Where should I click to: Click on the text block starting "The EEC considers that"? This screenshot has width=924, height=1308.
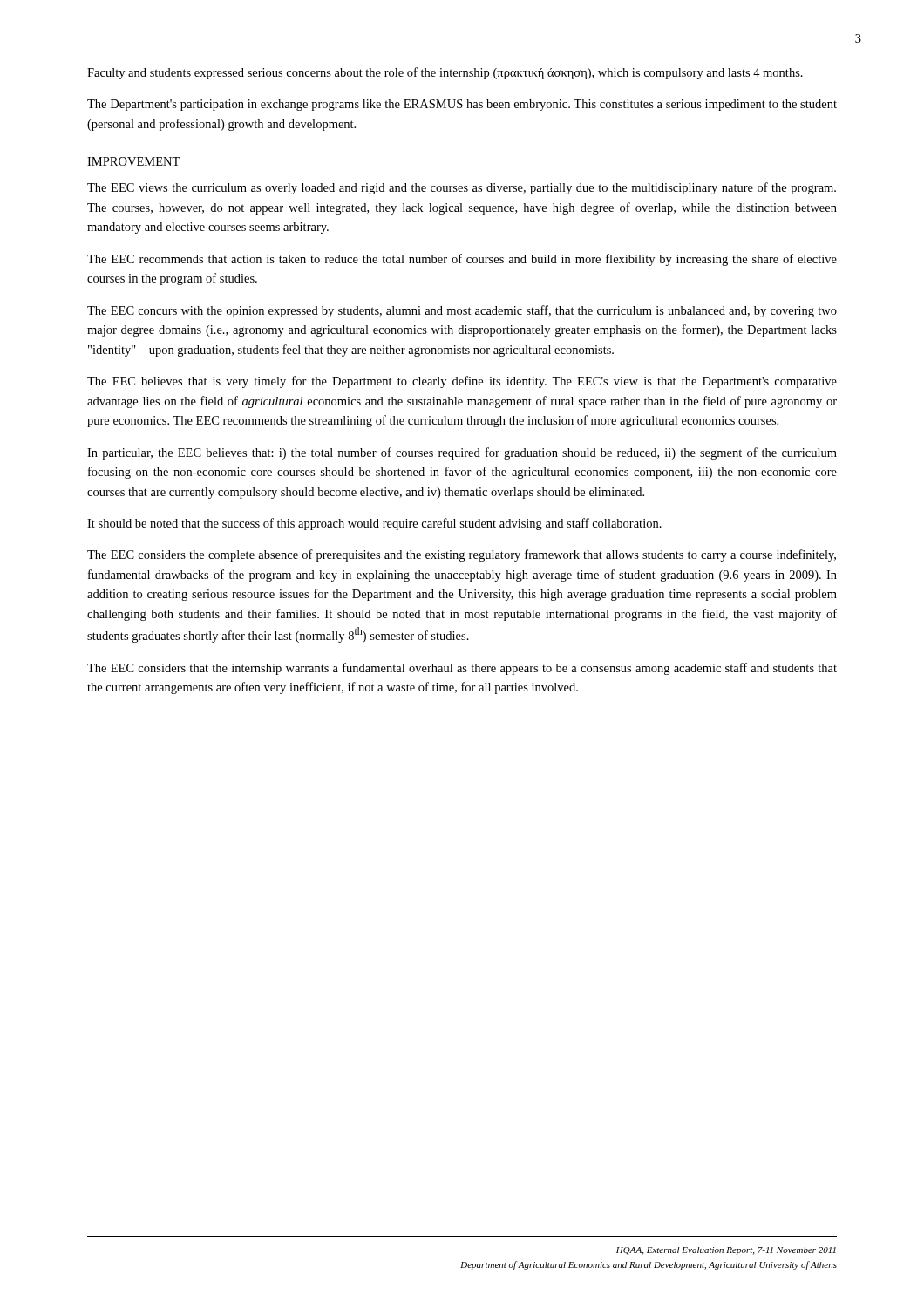click(462, 677)
